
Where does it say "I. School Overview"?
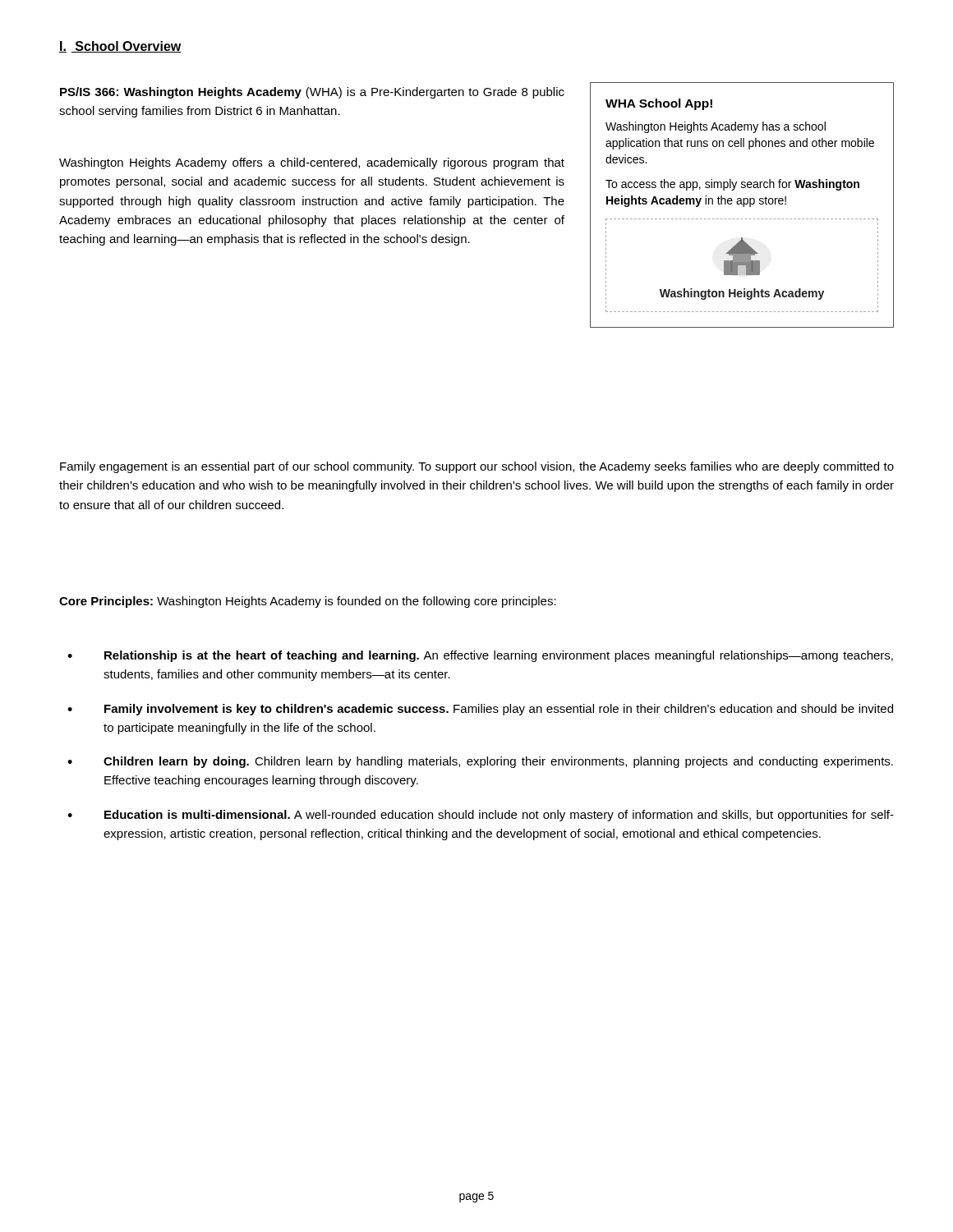click(x=120, y=46)
